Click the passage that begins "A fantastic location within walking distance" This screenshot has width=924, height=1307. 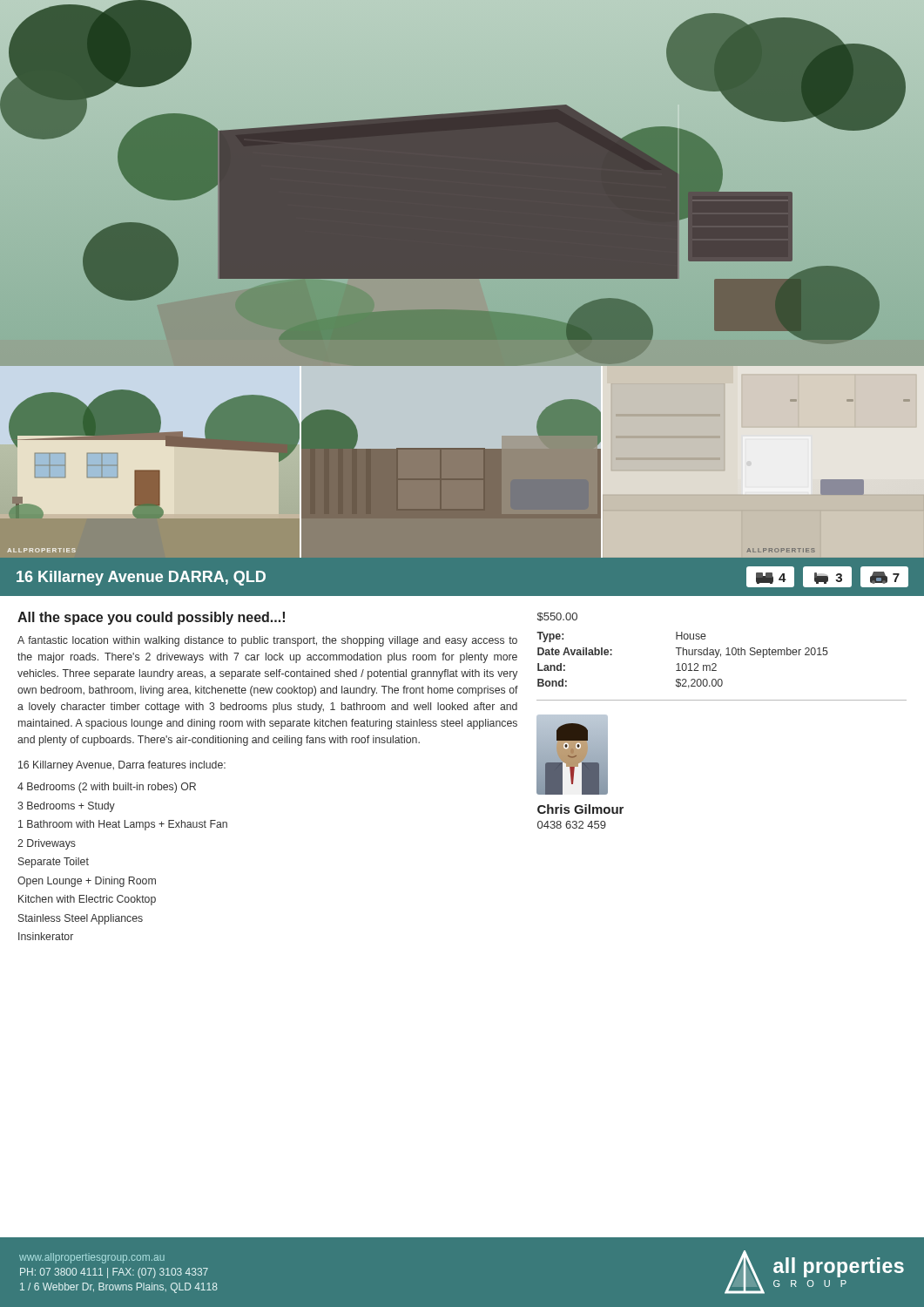click(268, 690)
